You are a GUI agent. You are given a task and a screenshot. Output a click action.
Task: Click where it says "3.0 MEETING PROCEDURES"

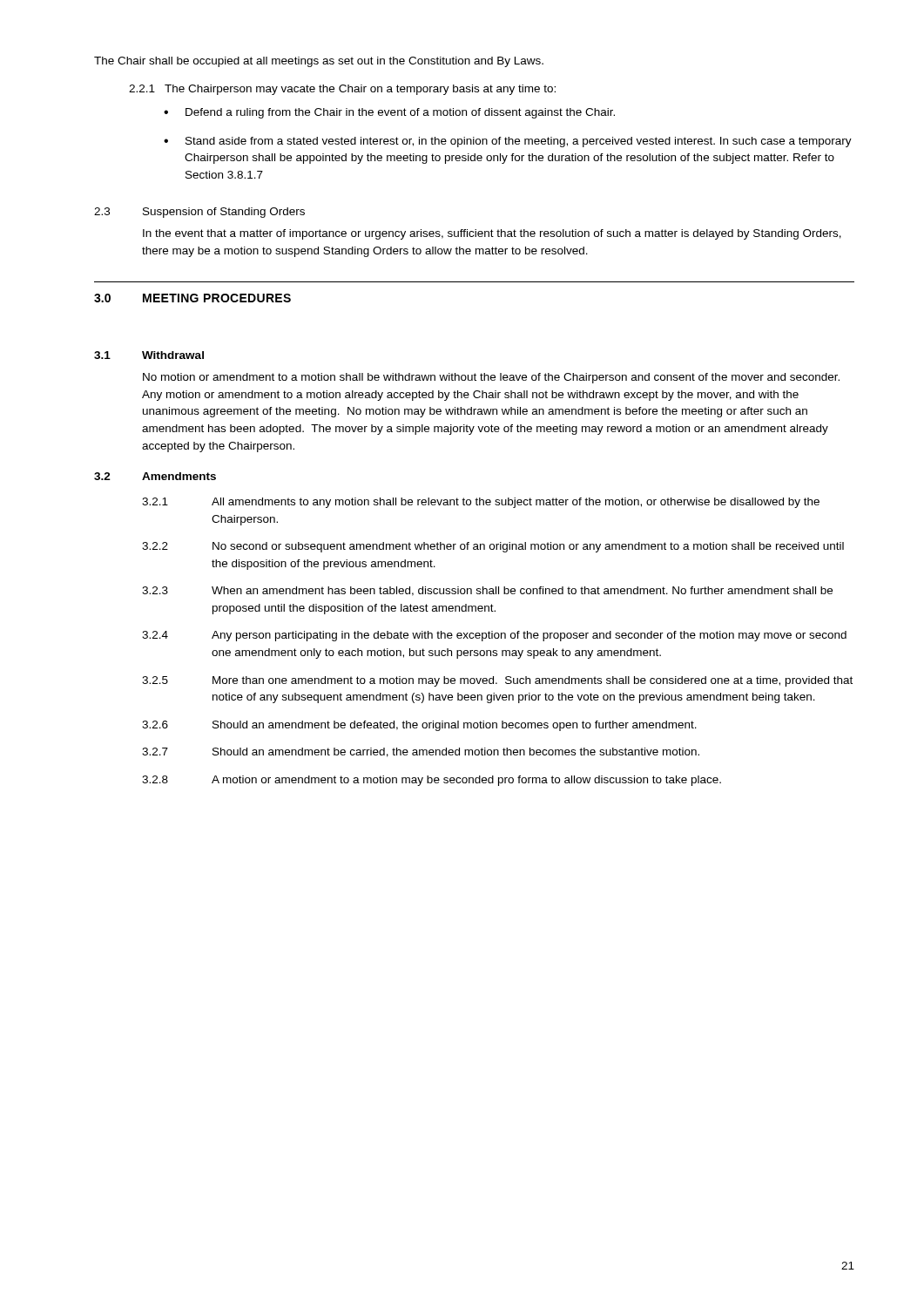click(x=193, y=298)
